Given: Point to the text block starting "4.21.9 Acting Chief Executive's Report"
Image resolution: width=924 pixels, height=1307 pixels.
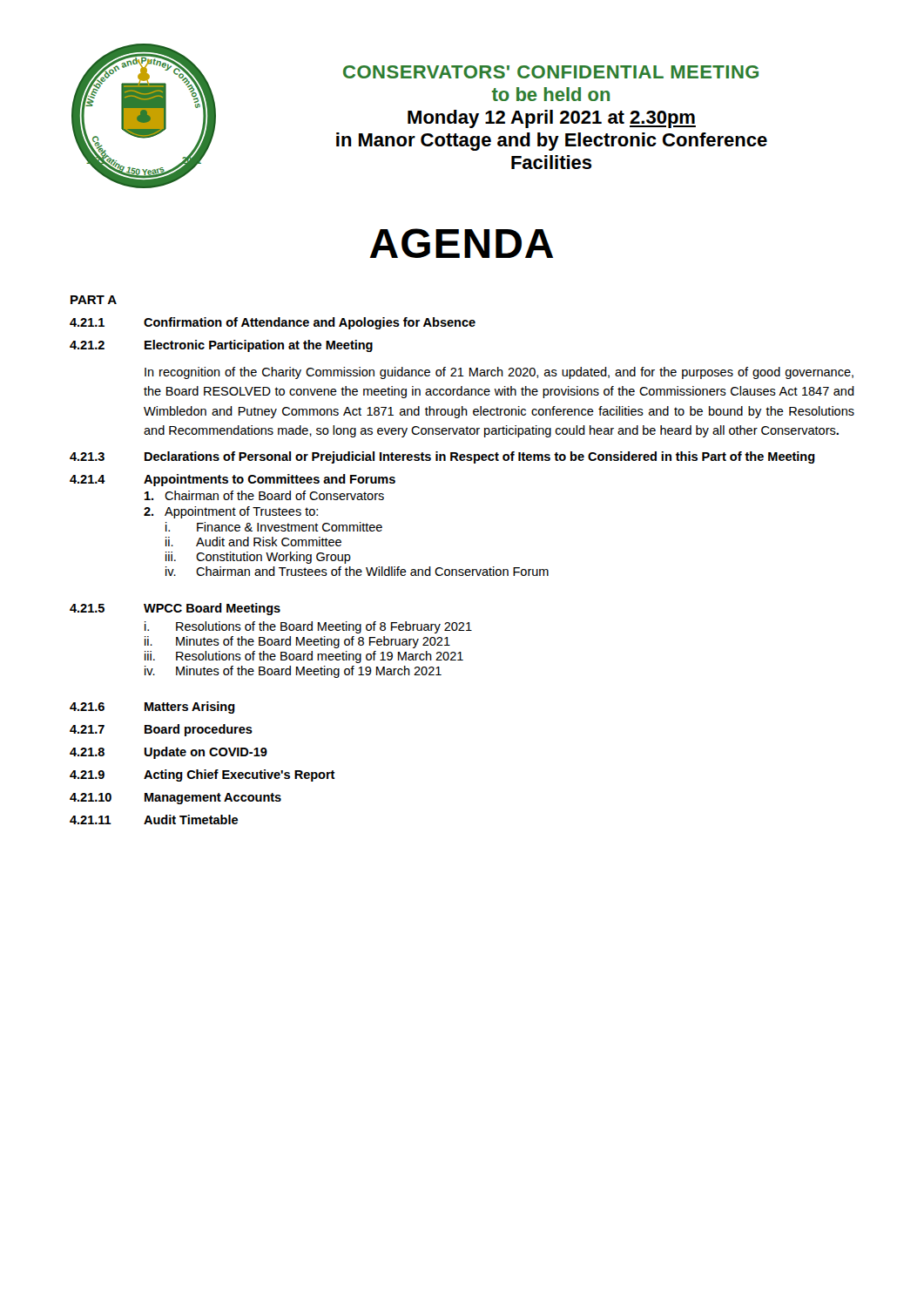Looking at the screenshot, I should [x=202, y=775].
